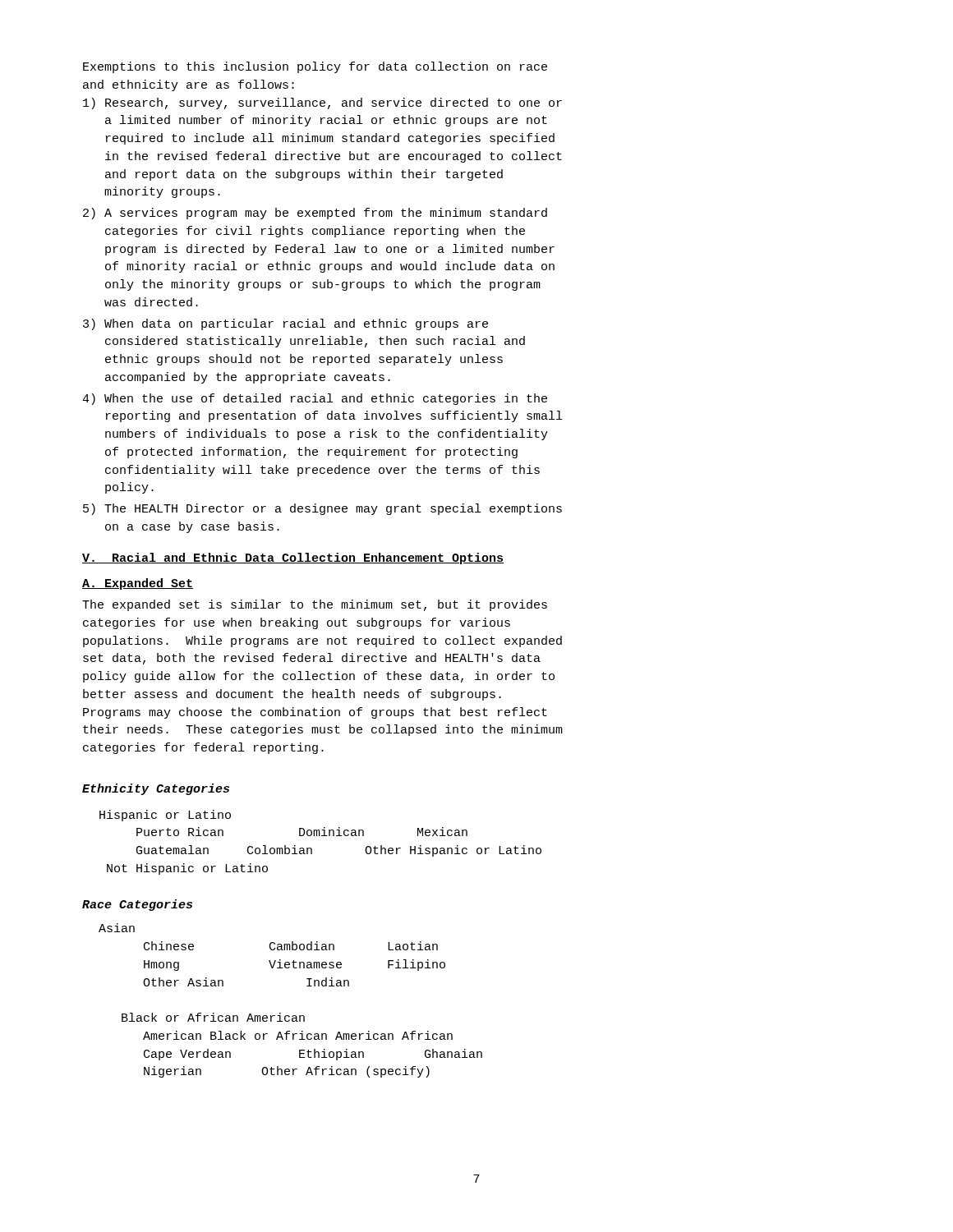This screenshot has height=1232, width=953.
Task: Find the block on this page that starts "2) A services"
Action: [x=319, y=259]
